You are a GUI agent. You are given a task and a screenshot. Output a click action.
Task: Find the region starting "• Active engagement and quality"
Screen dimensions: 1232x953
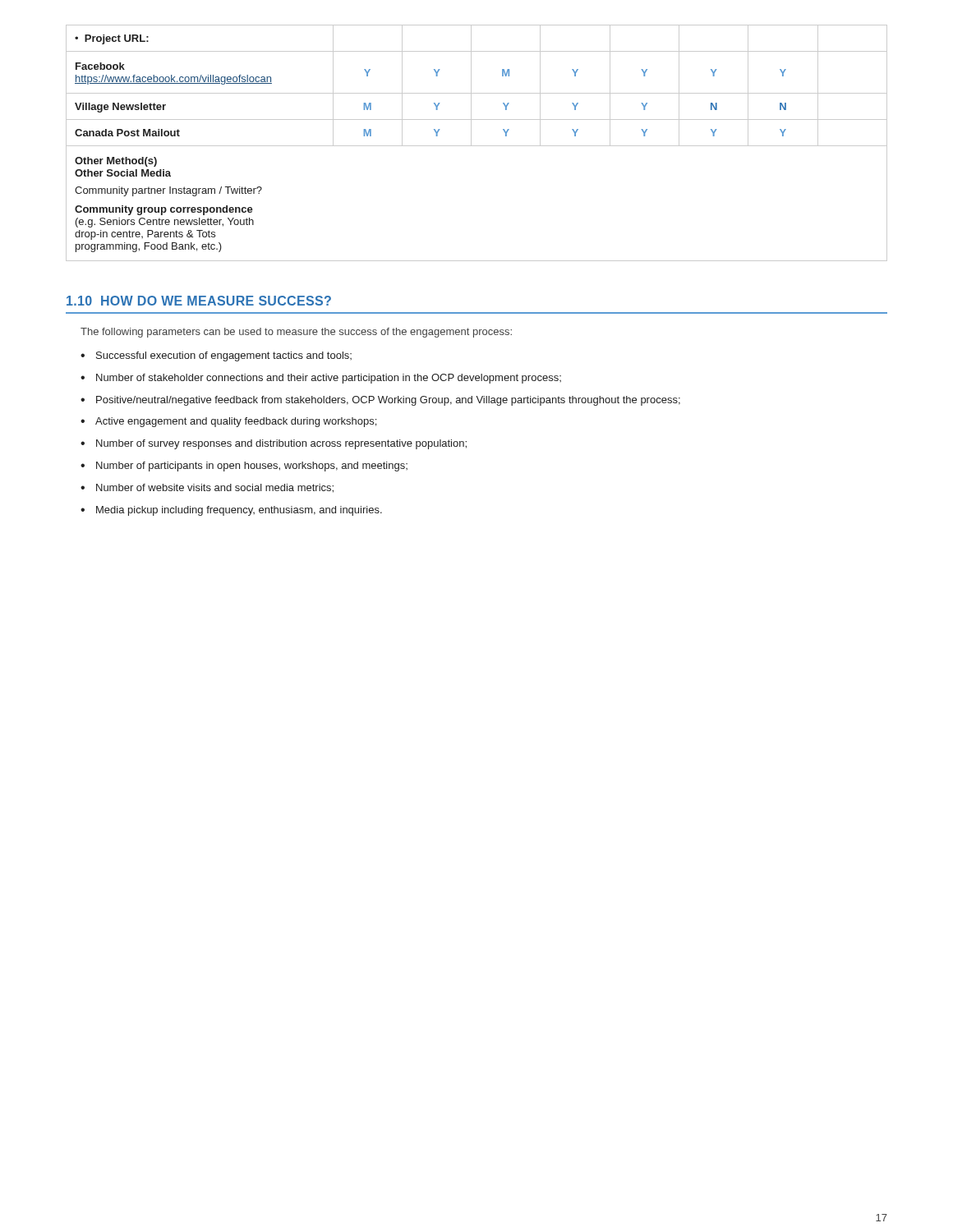(x=228, y=422)
